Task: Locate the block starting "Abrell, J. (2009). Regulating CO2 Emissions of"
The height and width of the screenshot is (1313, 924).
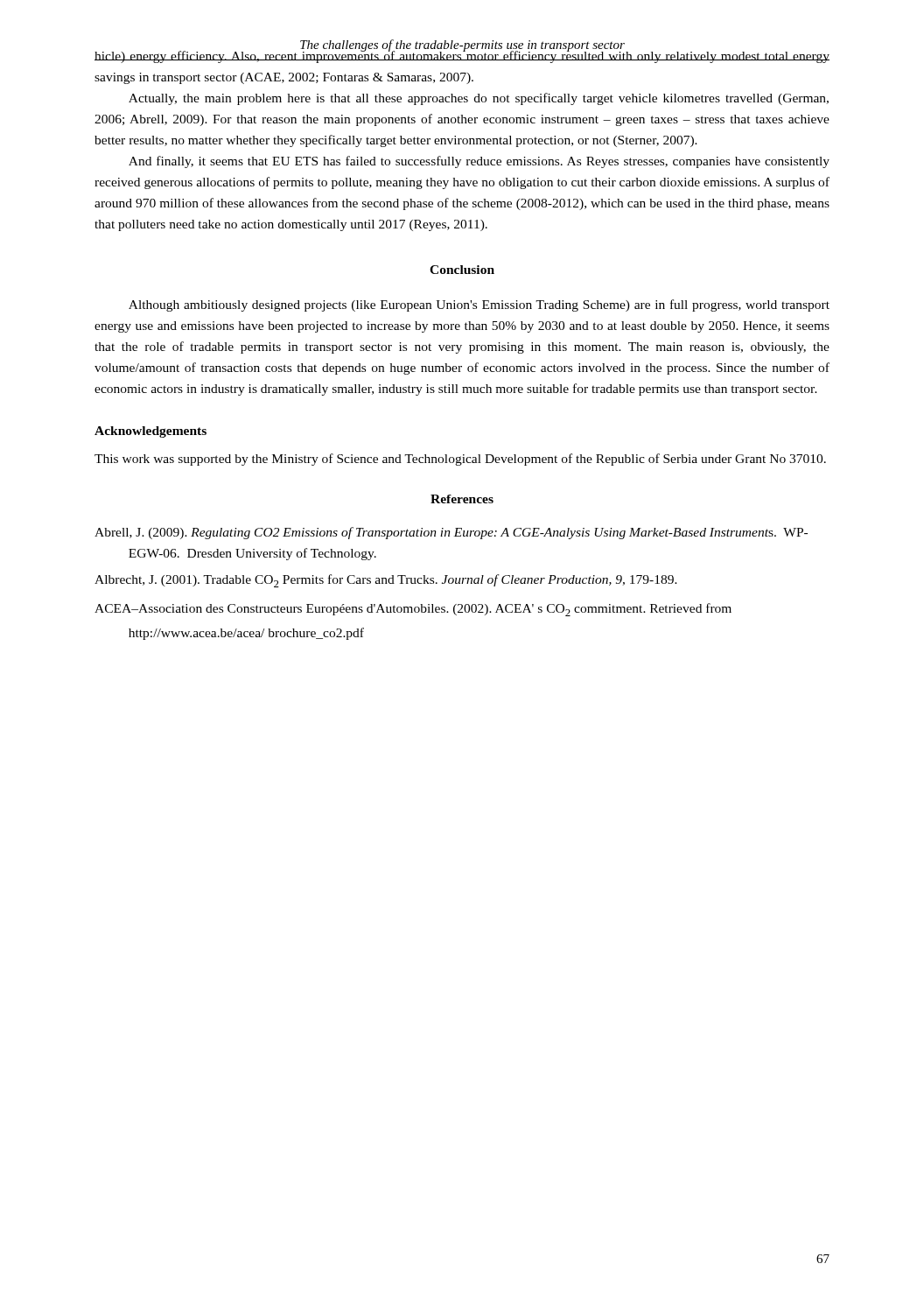Action: coord(451,543)
